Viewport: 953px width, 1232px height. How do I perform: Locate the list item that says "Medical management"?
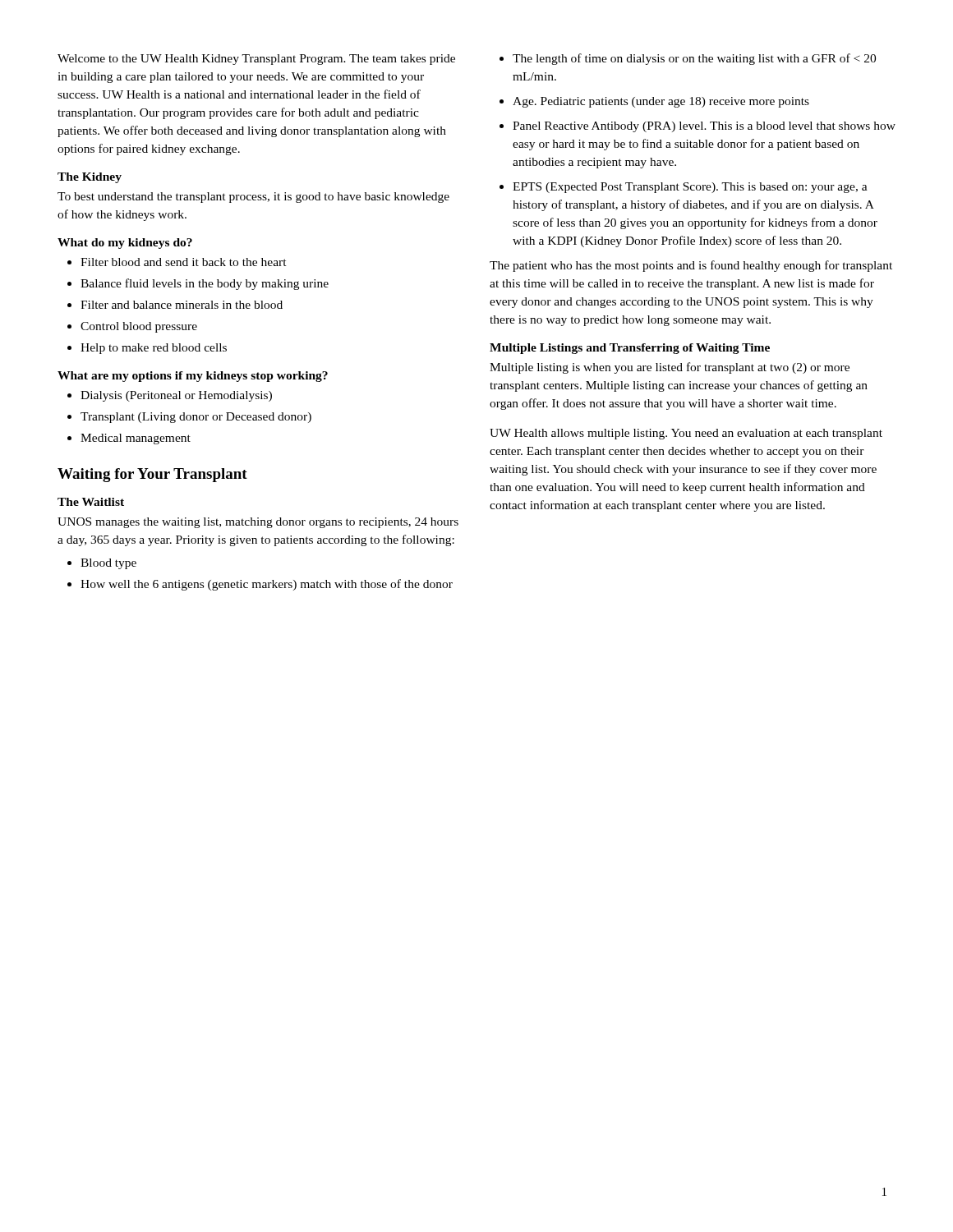tap(136, 437)
